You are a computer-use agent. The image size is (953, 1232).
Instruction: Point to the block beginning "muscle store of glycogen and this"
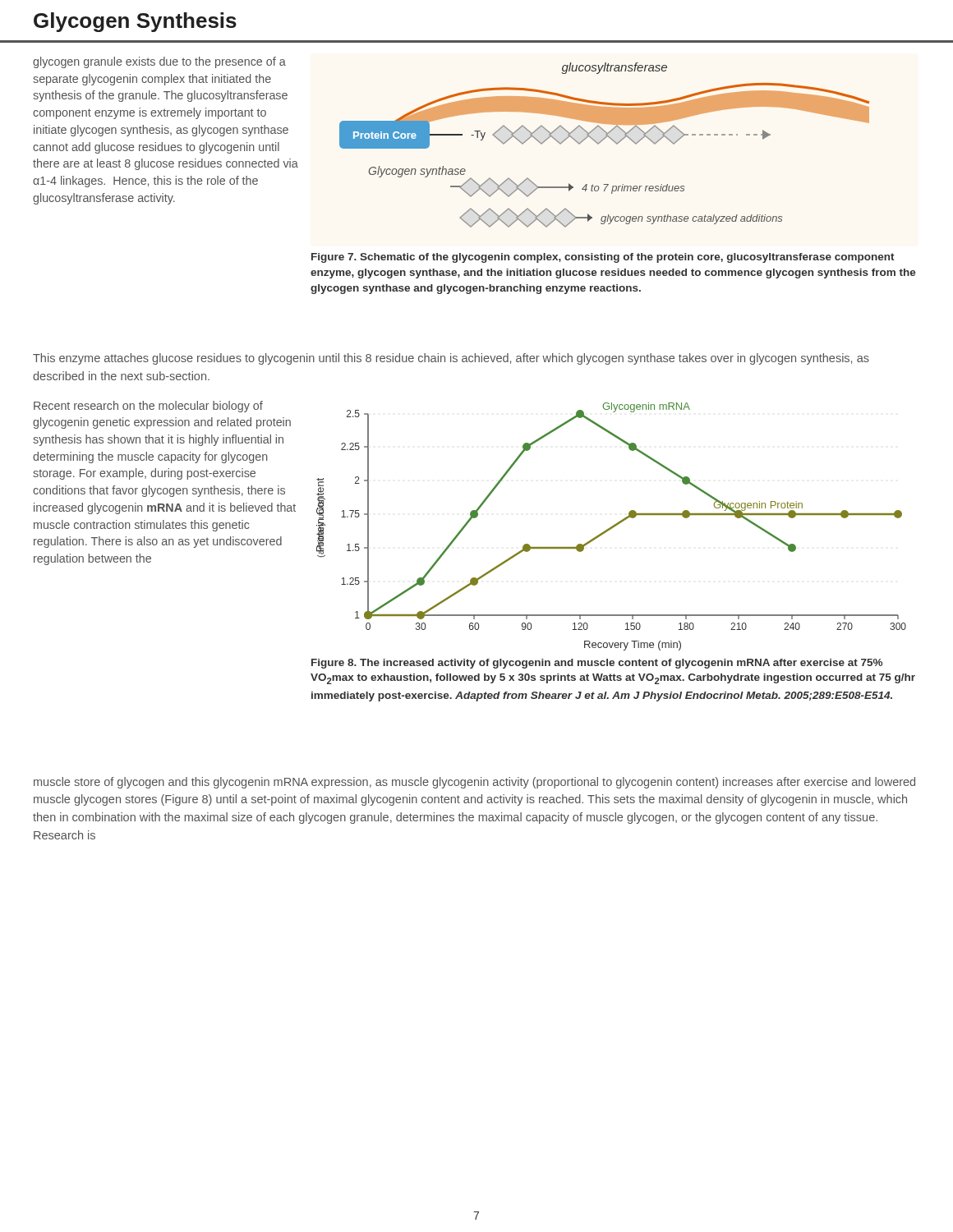pyautogui.click(x=475, y=808)
